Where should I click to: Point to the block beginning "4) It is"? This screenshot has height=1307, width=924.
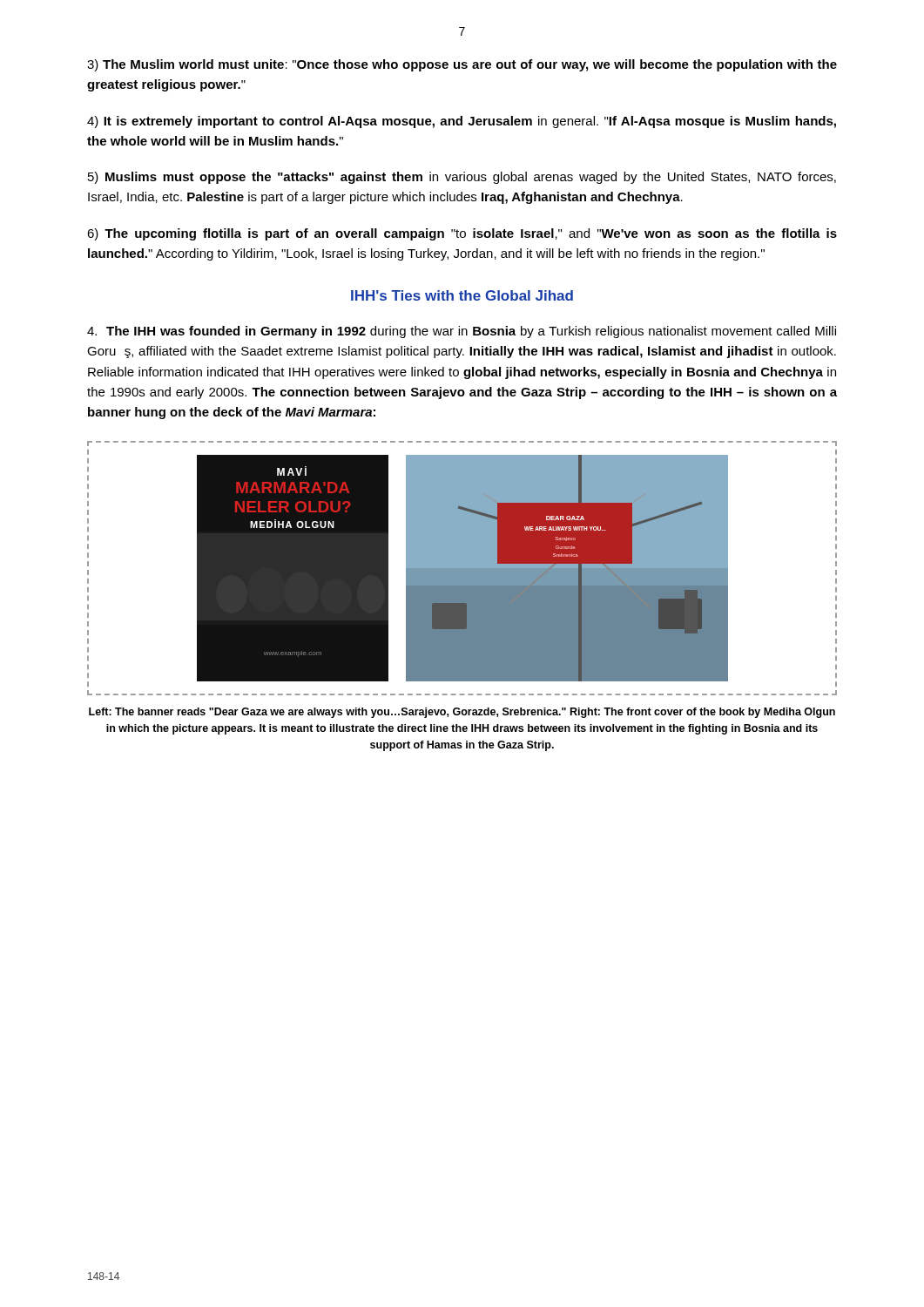point(462,130)
